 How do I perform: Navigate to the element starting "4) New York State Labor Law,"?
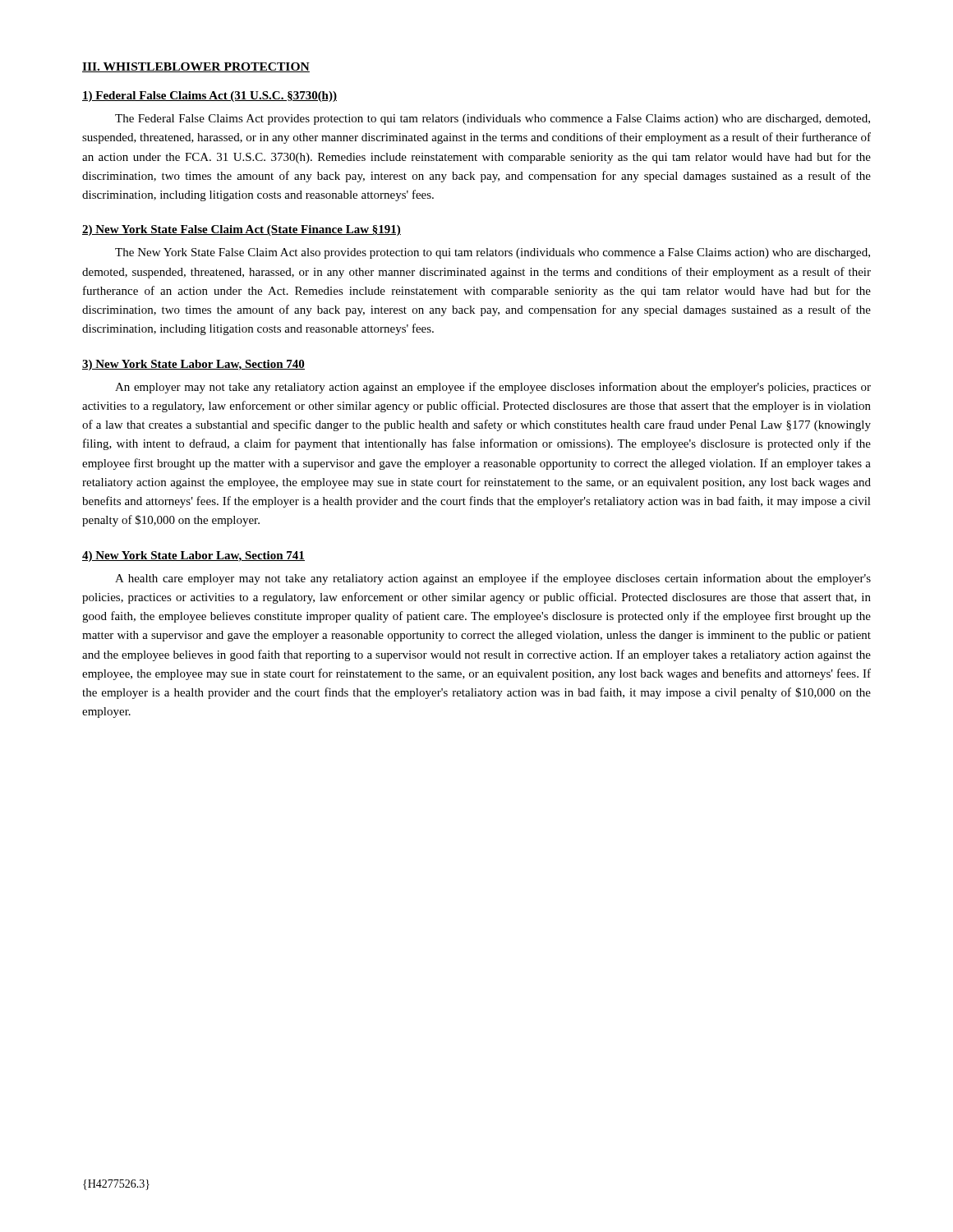pos(193,555)
